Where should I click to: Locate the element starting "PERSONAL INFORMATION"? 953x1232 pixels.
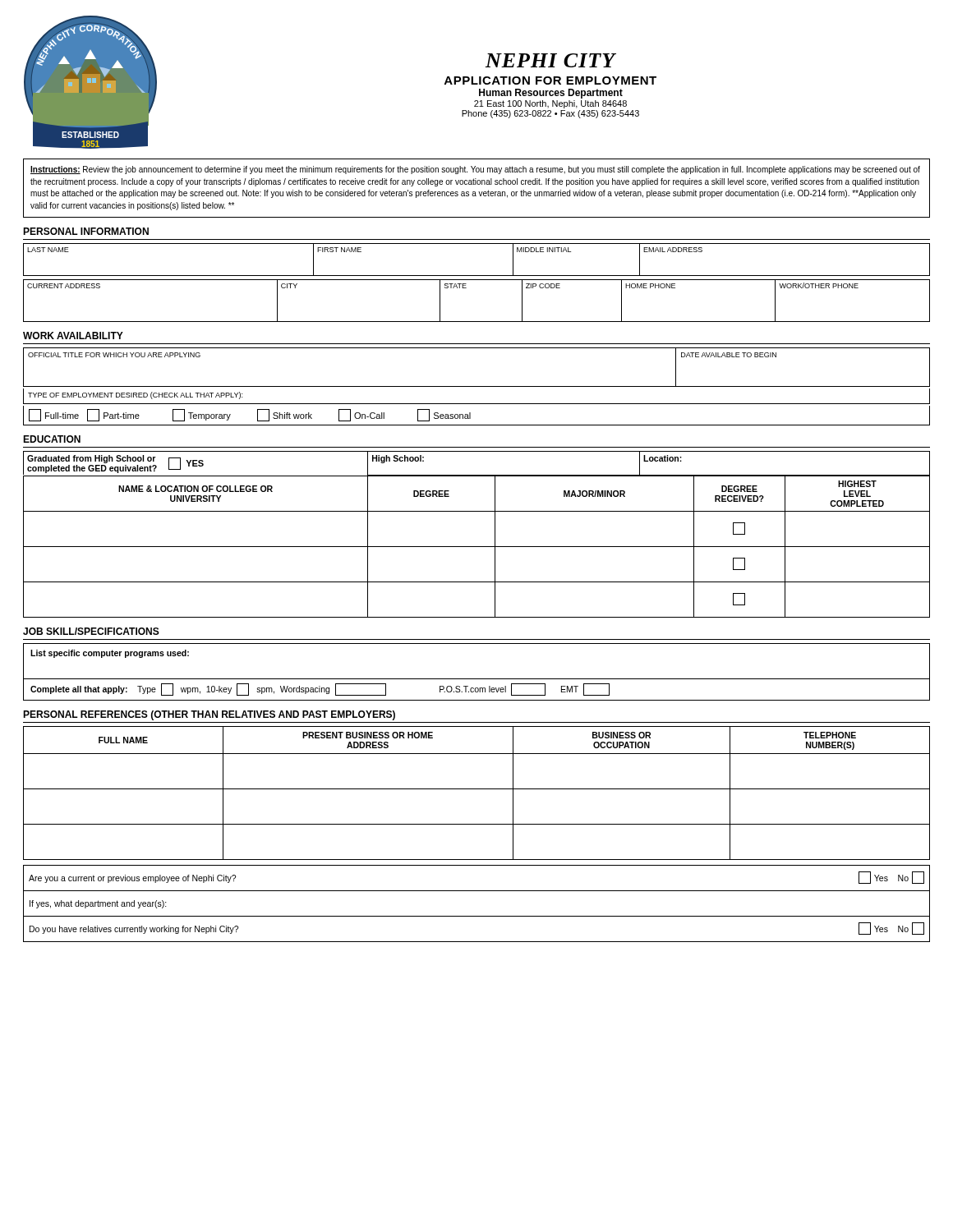tap(86, 232)
